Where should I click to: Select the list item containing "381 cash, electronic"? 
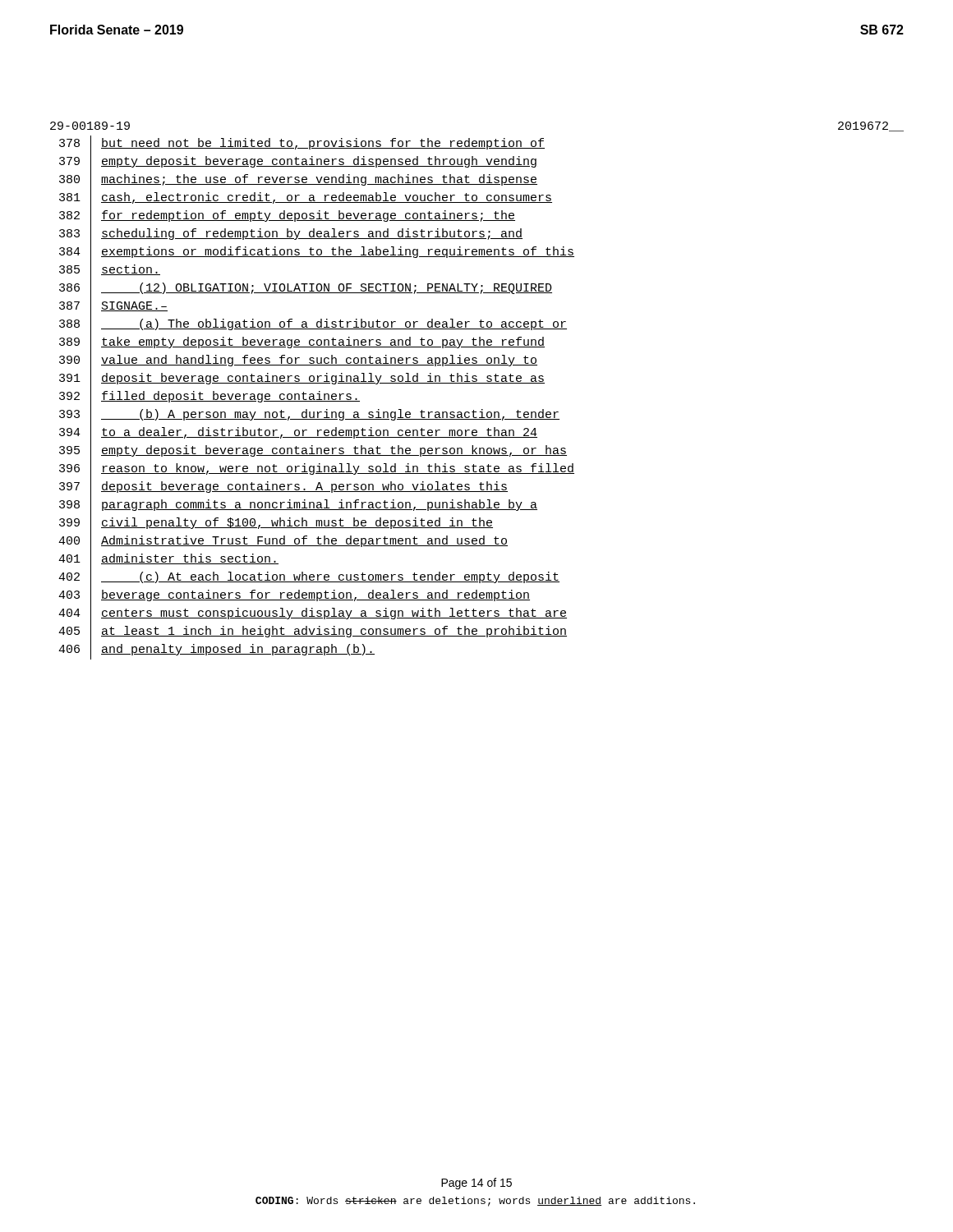pos(476,199)
